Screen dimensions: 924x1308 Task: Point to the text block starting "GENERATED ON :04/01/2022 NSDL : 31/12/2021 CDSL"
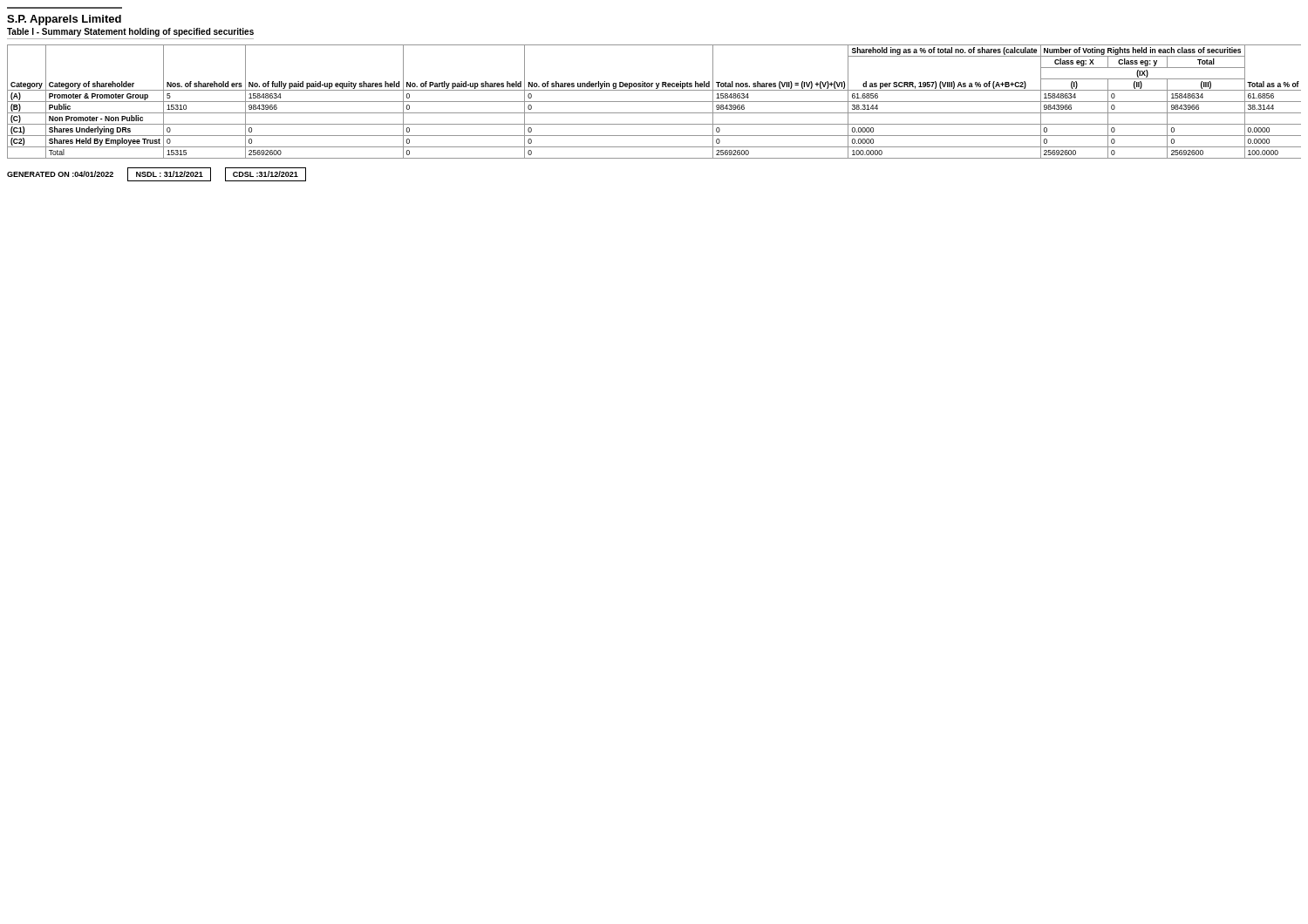coord(156,174)
